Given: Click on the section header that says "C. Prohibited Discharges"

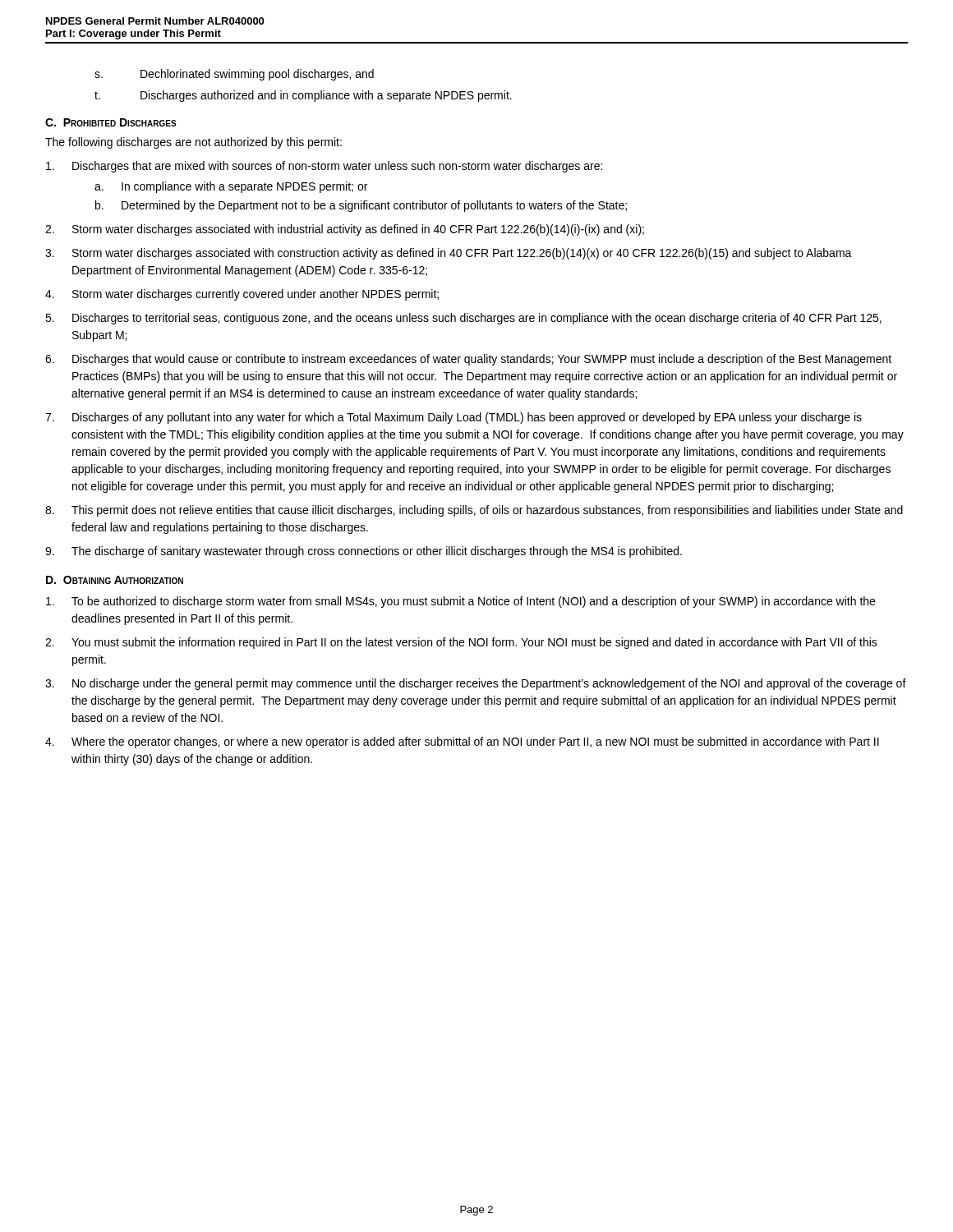Looking at the screenshot, I should coord(111,122).
